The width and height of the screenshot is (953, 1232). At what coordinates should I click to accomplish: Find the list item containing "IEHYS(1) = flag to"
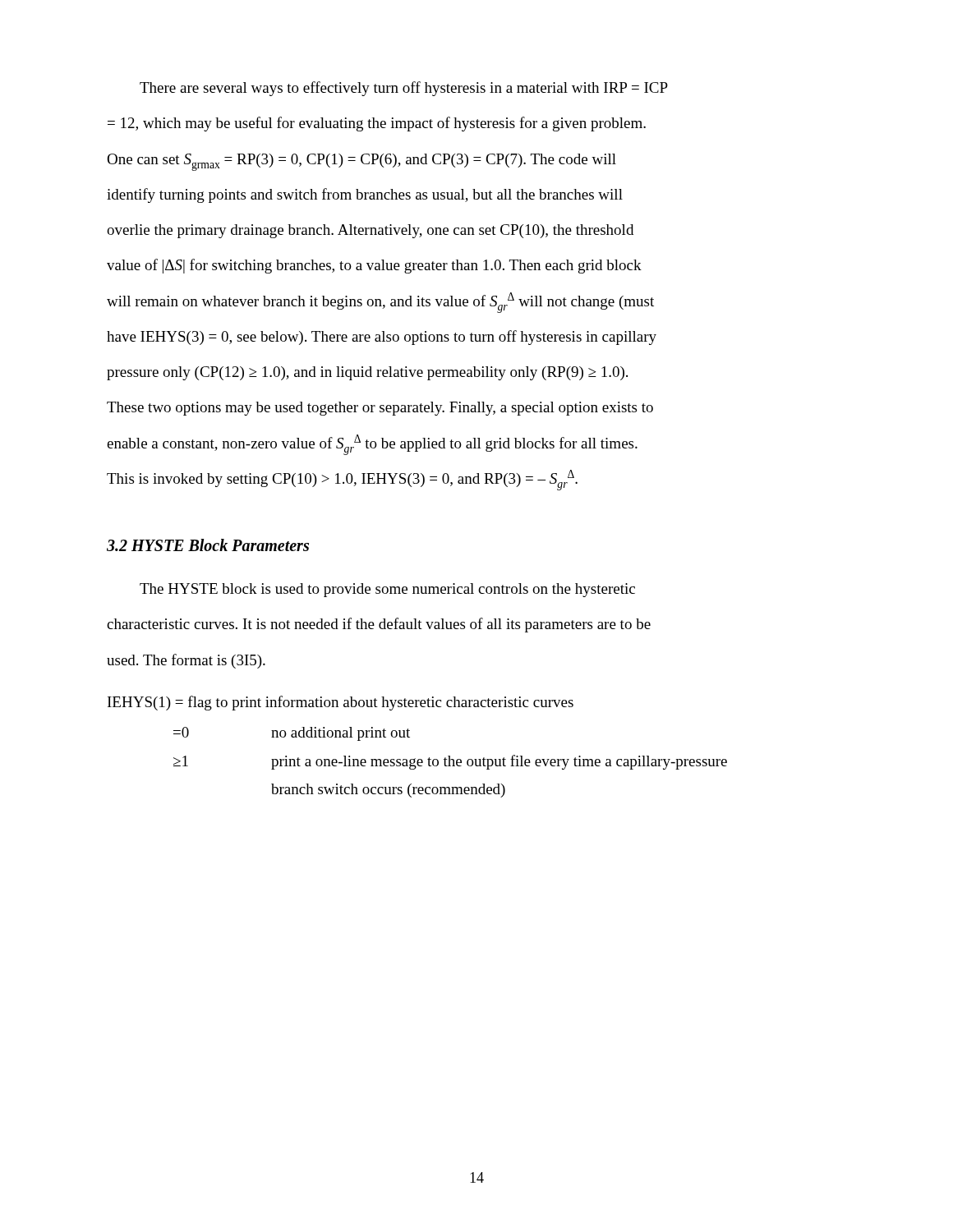tap(340, 702)
